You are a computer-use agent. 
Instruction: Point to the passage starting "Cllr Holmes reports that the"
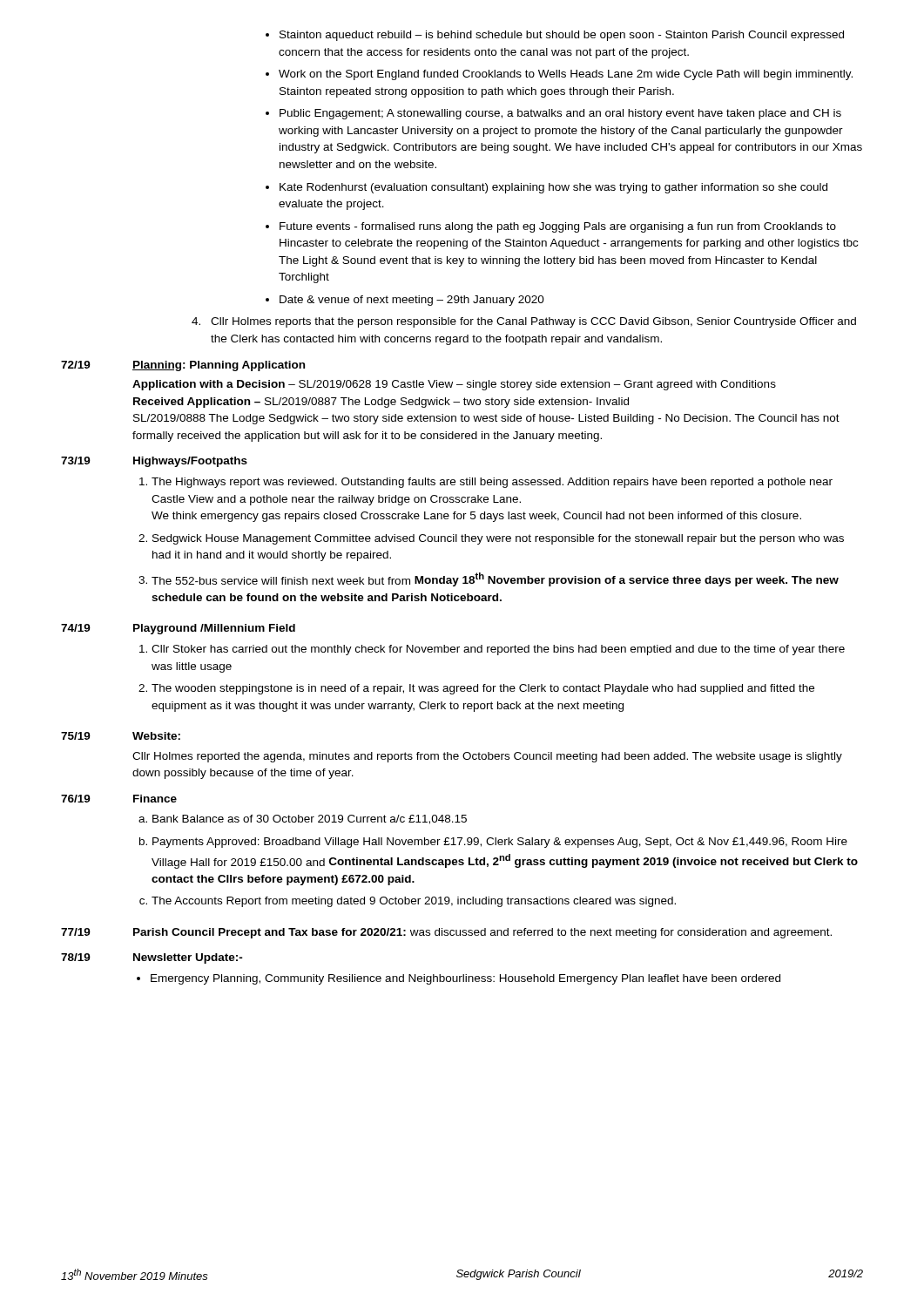coord(527,330)
